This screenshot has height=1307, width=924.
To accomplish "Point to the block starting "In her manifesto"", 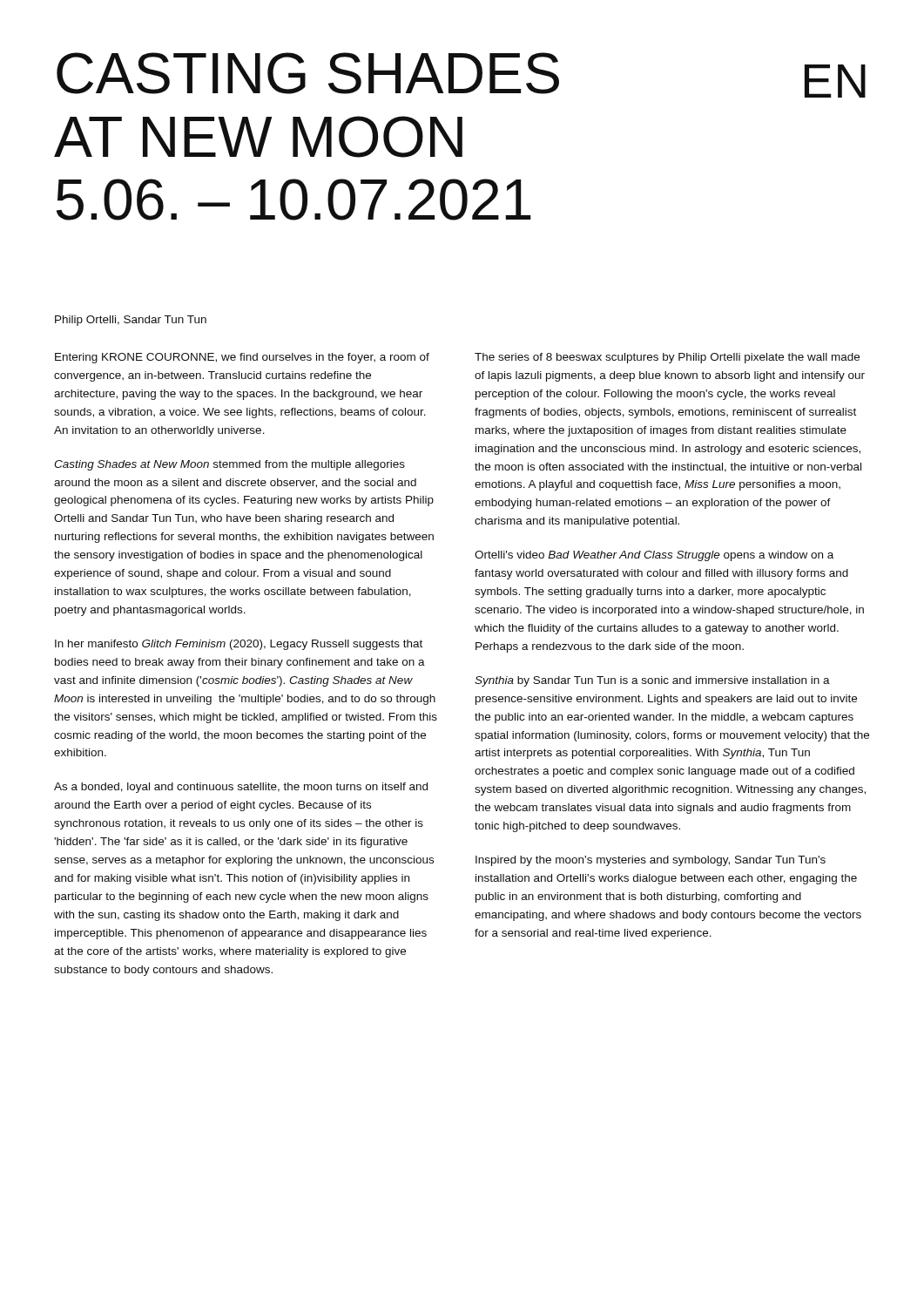I will coord(246,698).
